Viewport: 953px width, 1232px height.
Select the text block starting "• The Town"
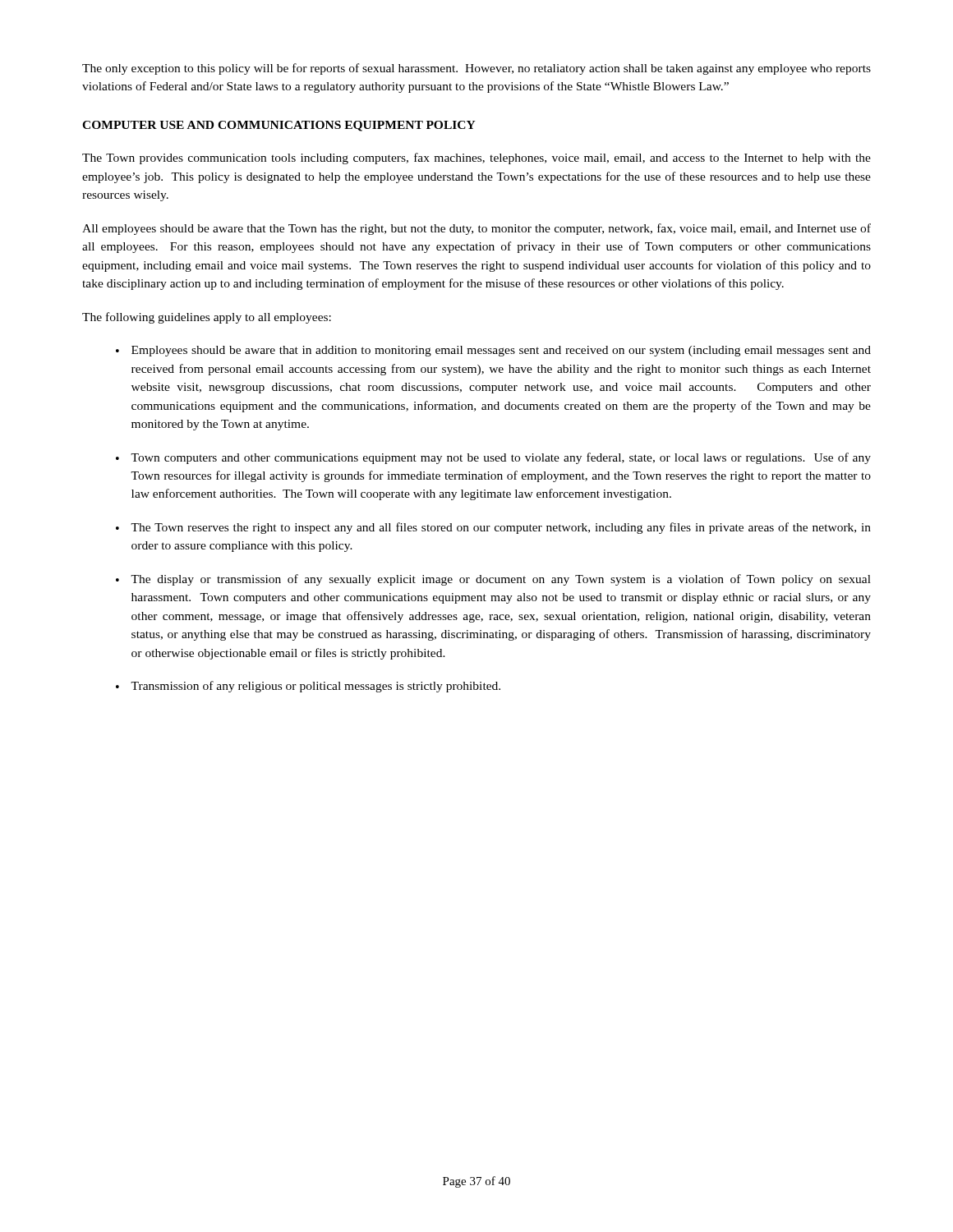pyautogui.click(x=493, y=537)
